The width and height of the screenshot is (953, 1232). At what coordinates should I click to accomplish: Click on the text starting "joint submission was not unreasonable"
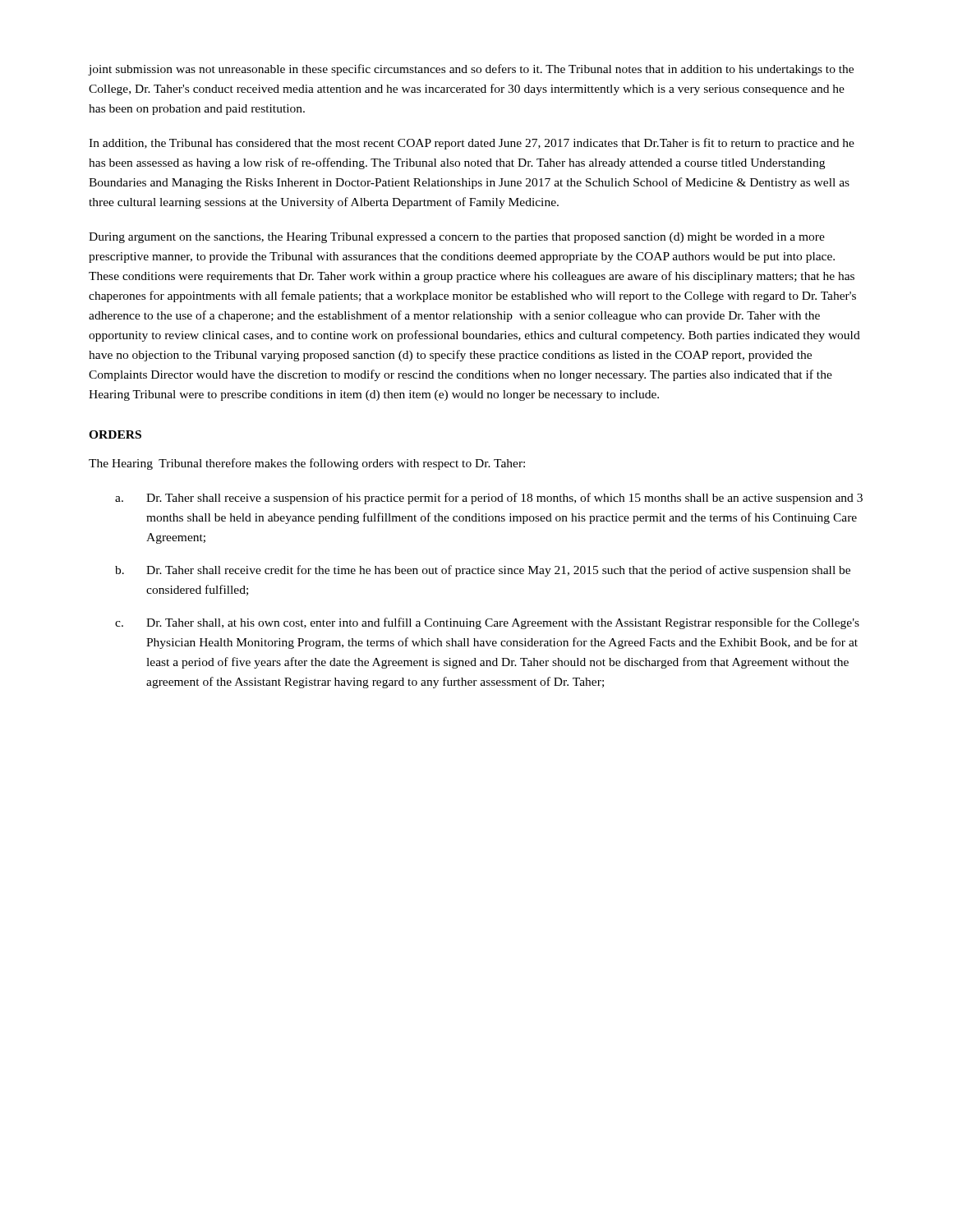471,88
